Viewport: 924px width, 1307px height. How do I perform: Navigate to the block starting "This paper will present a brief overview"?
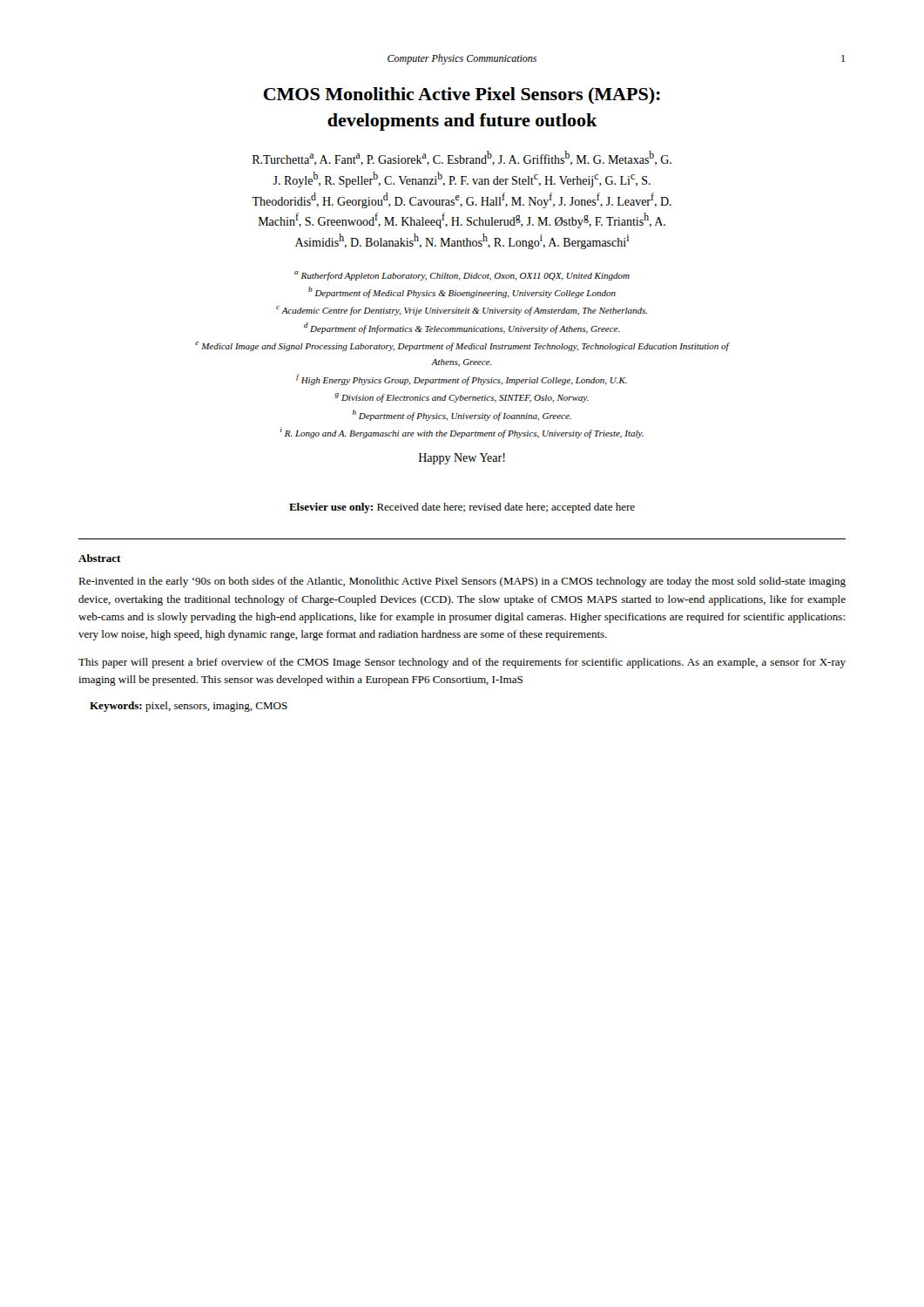click(462, 671)
